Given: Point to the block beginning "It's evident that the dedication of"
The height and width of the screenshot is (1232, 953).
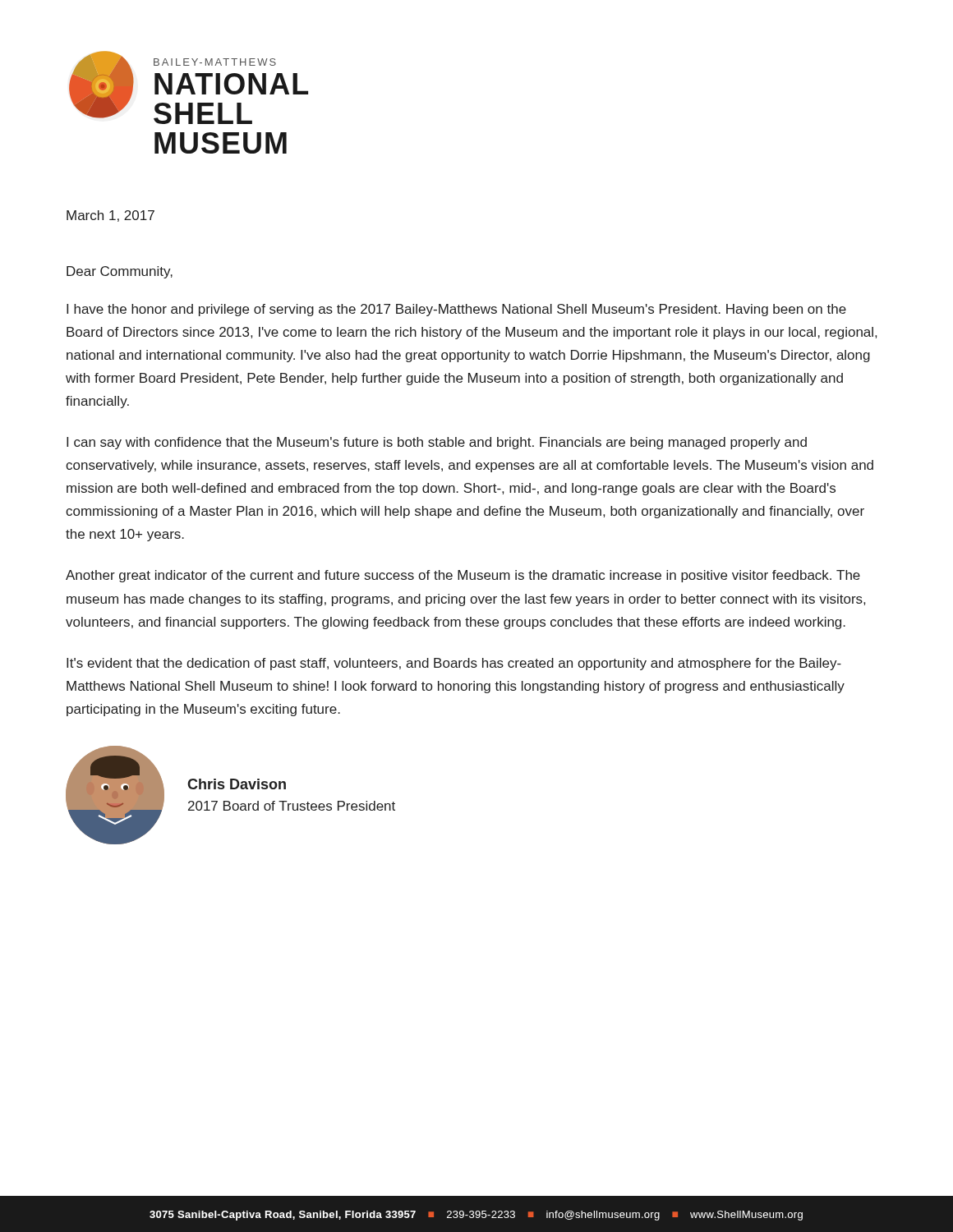Looking at the screenshot, I should (x=455, y=686).
